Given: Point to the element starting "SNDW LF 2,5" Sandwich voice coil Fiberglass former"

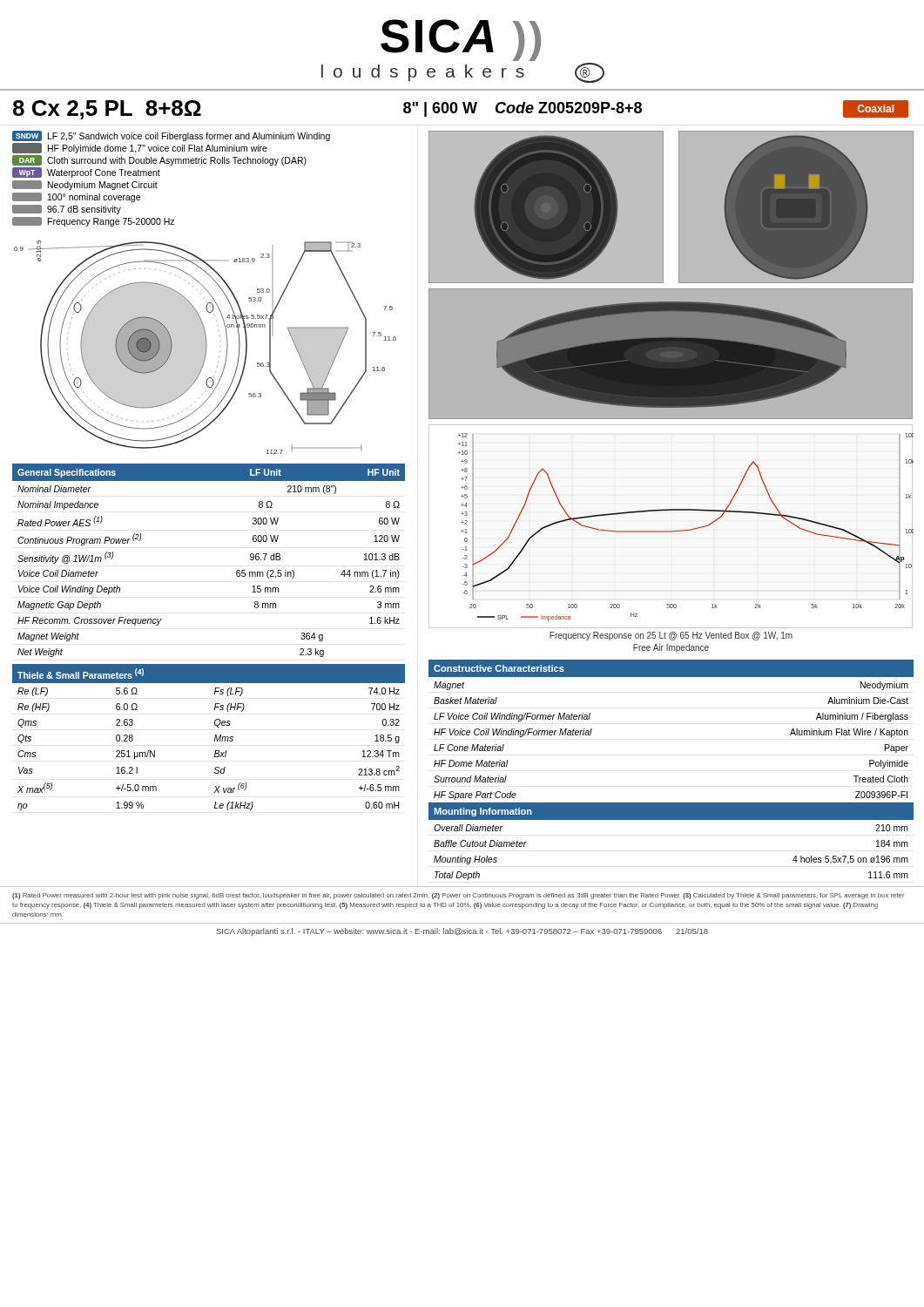Looking at the screenshot, I should coord(171,136).
